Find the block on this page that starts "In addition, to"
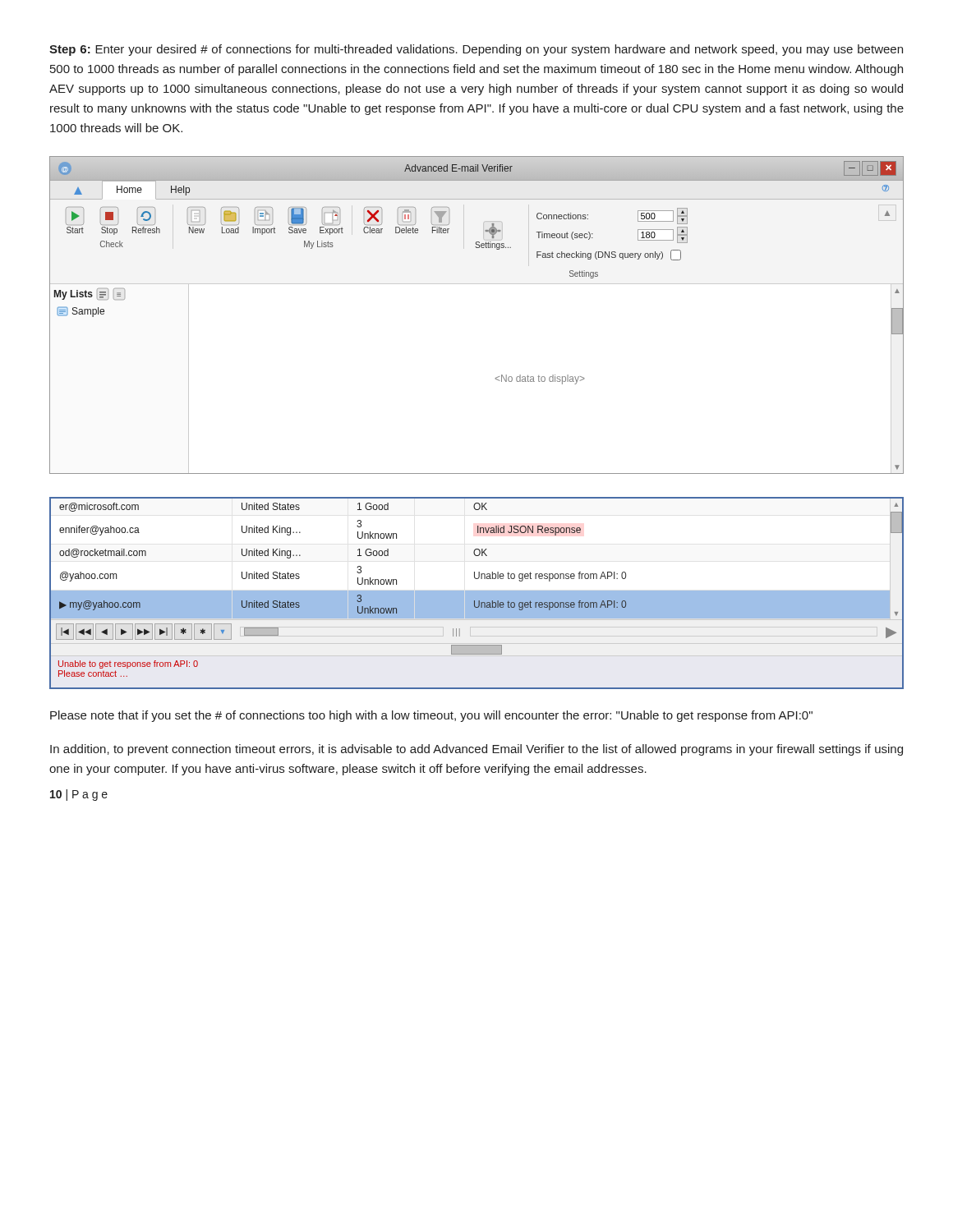Viewport: 953px width, 1232px height. [x=476, y=758]
